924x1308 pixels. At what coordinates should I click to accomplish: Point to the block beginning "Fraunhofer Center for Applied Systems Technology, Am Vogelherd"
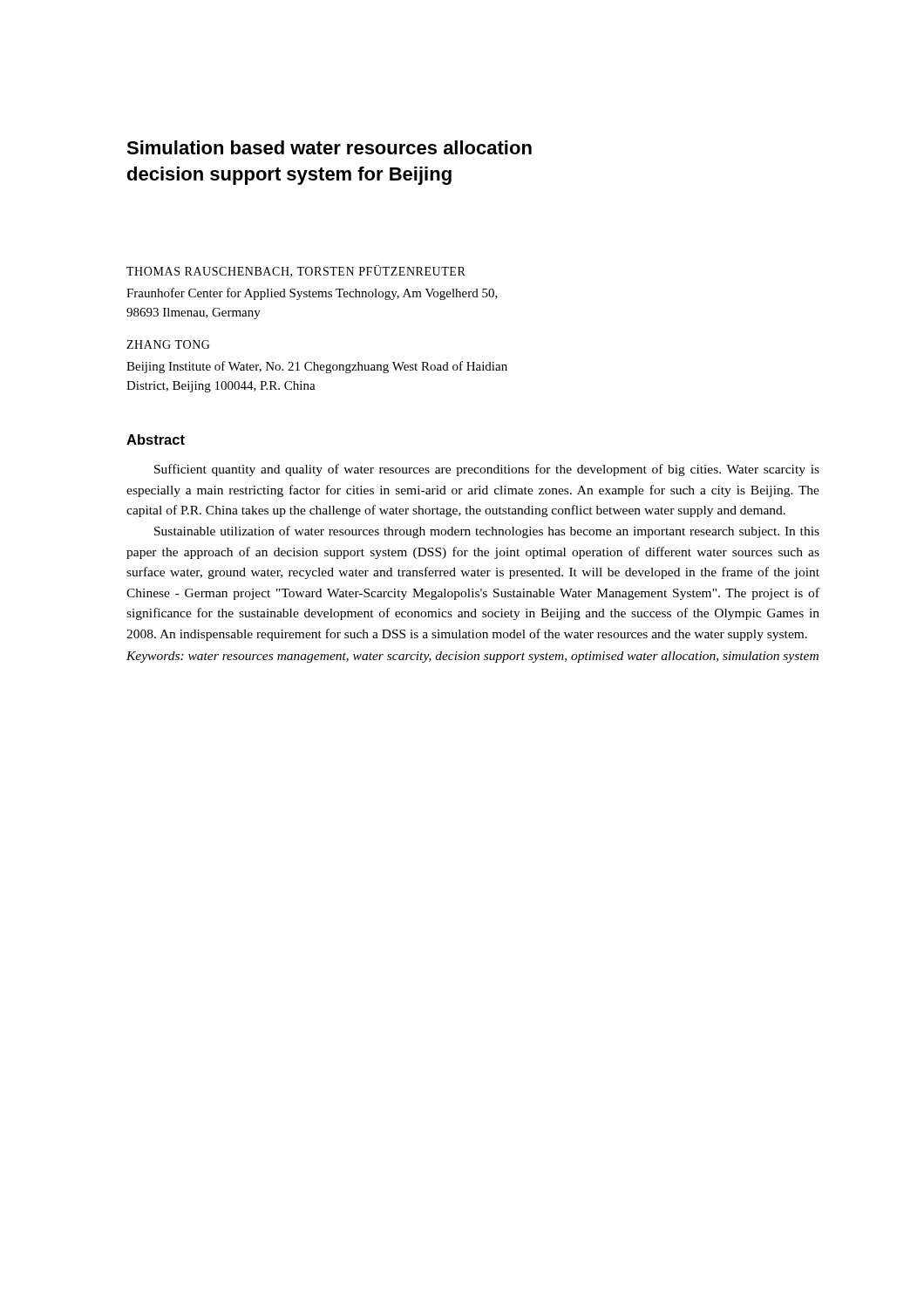312,303
